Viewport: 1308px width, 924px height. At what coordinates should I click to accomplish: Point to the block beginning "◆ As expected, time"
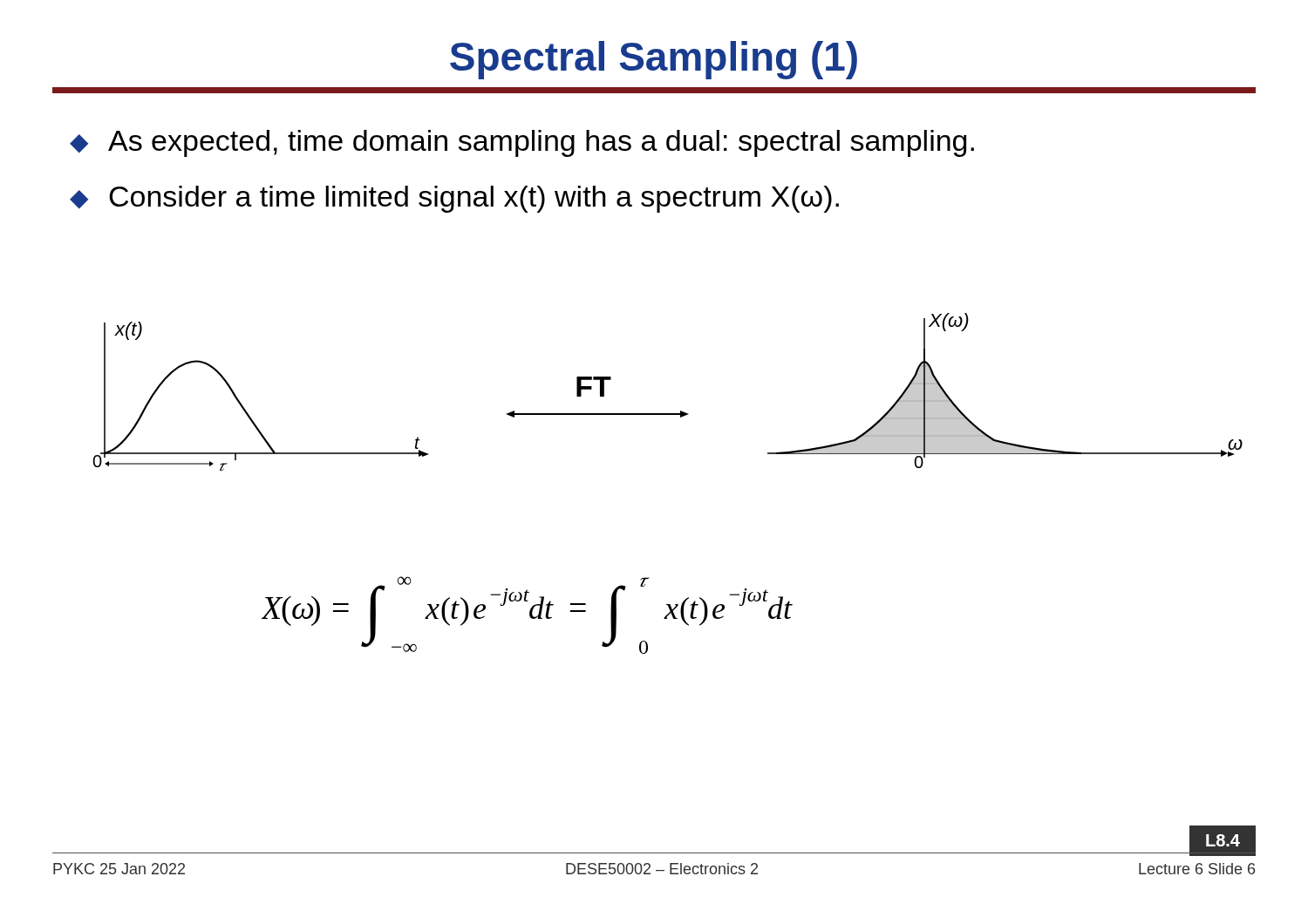click(523, 141)
